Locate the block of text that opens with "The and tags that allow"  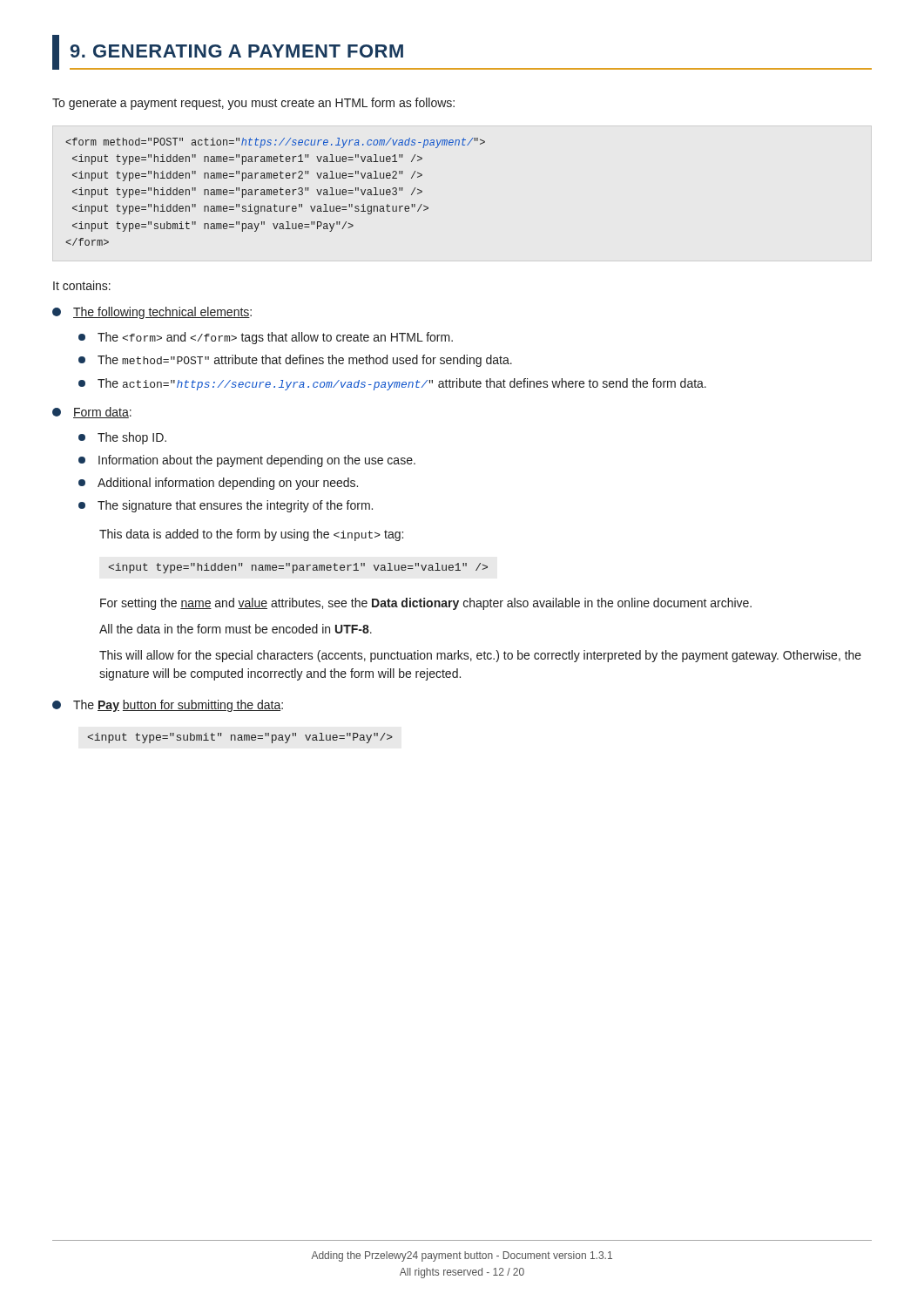click(x=266, y=338)
